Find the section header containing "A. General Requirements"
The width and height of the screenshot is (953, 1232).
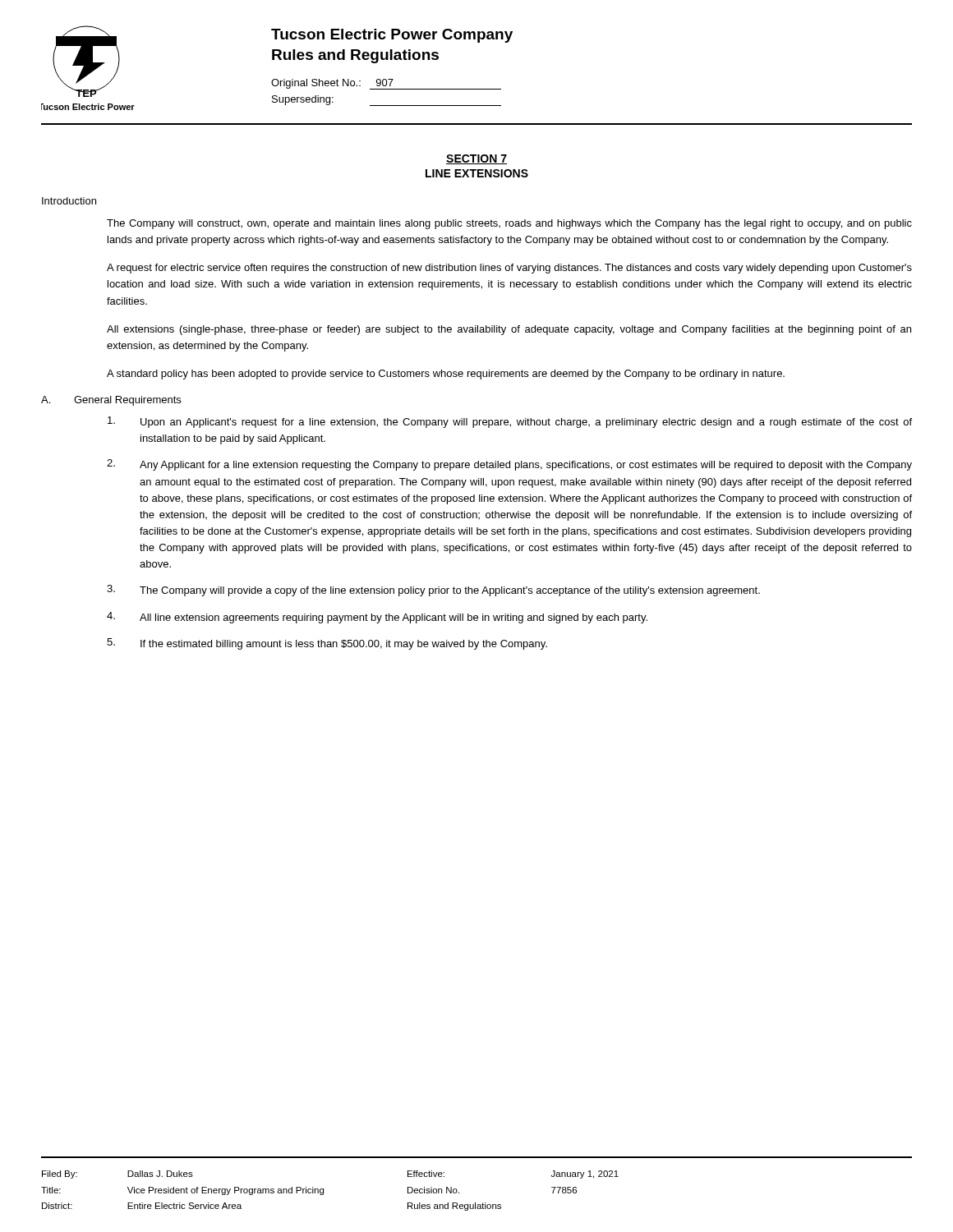click(111, 400)
